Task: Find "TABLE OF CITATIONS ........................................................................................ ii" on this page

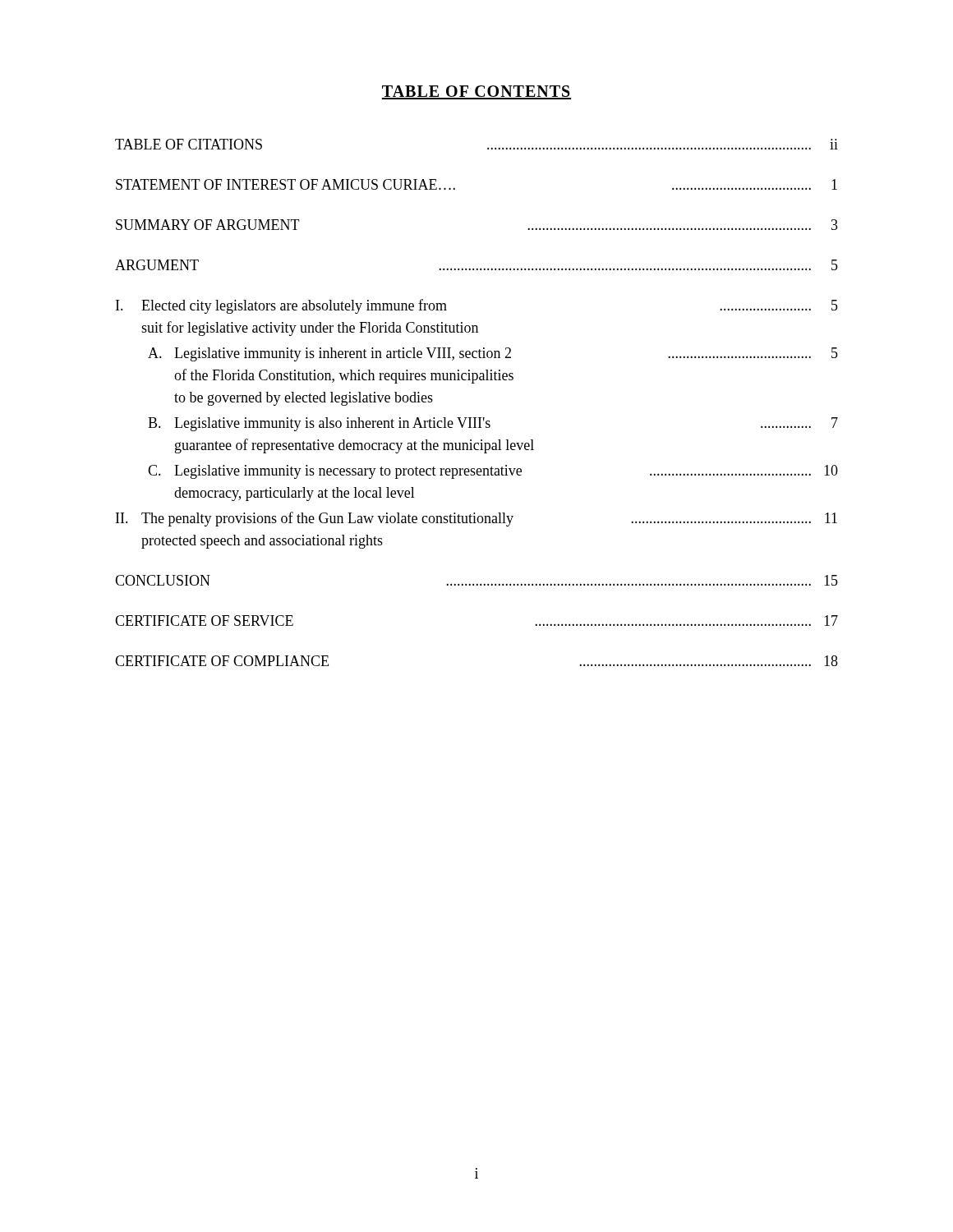Action: tap(476, 145)
